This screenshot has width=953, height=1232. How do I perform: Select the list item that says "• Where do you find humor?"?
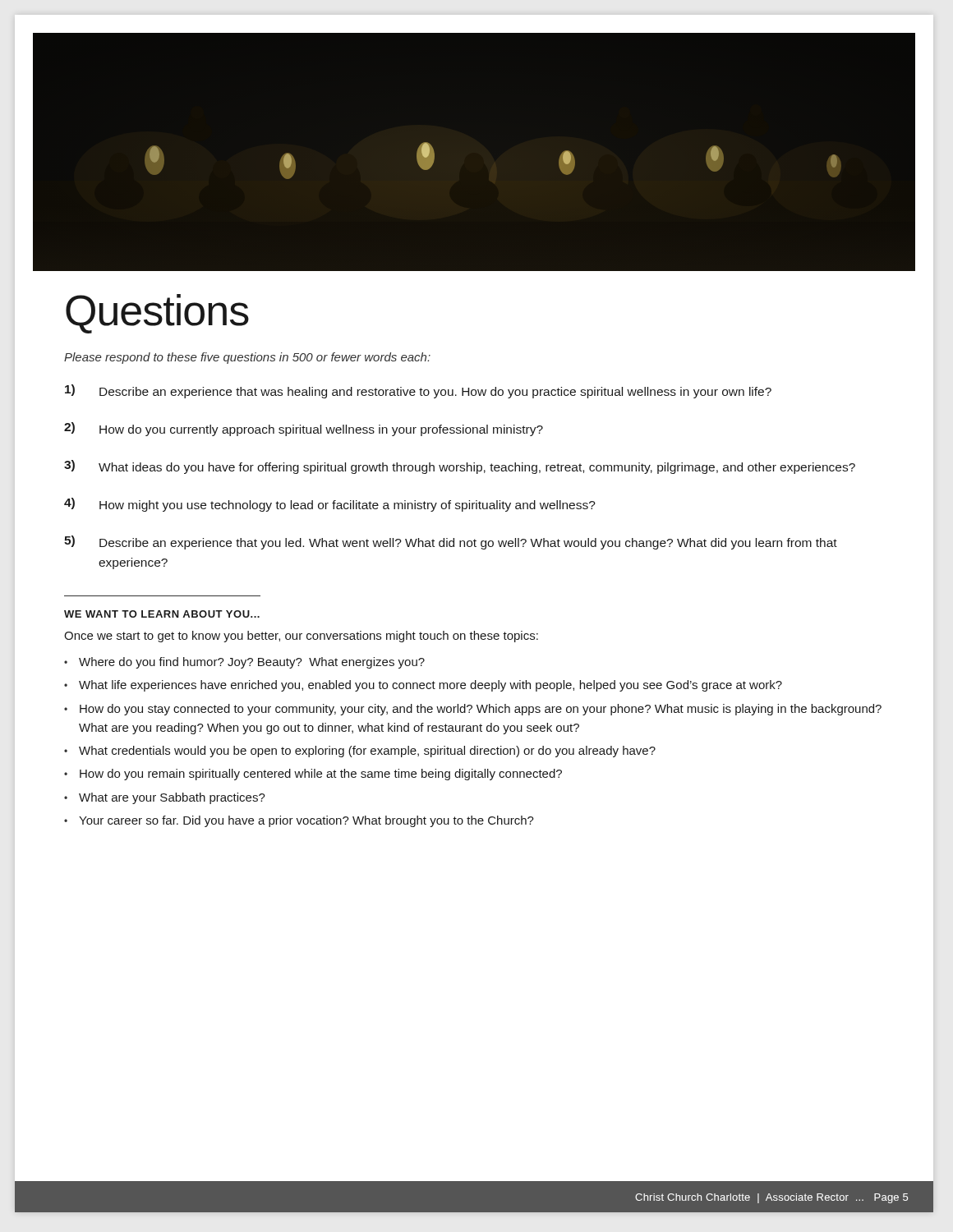[244, 662]
